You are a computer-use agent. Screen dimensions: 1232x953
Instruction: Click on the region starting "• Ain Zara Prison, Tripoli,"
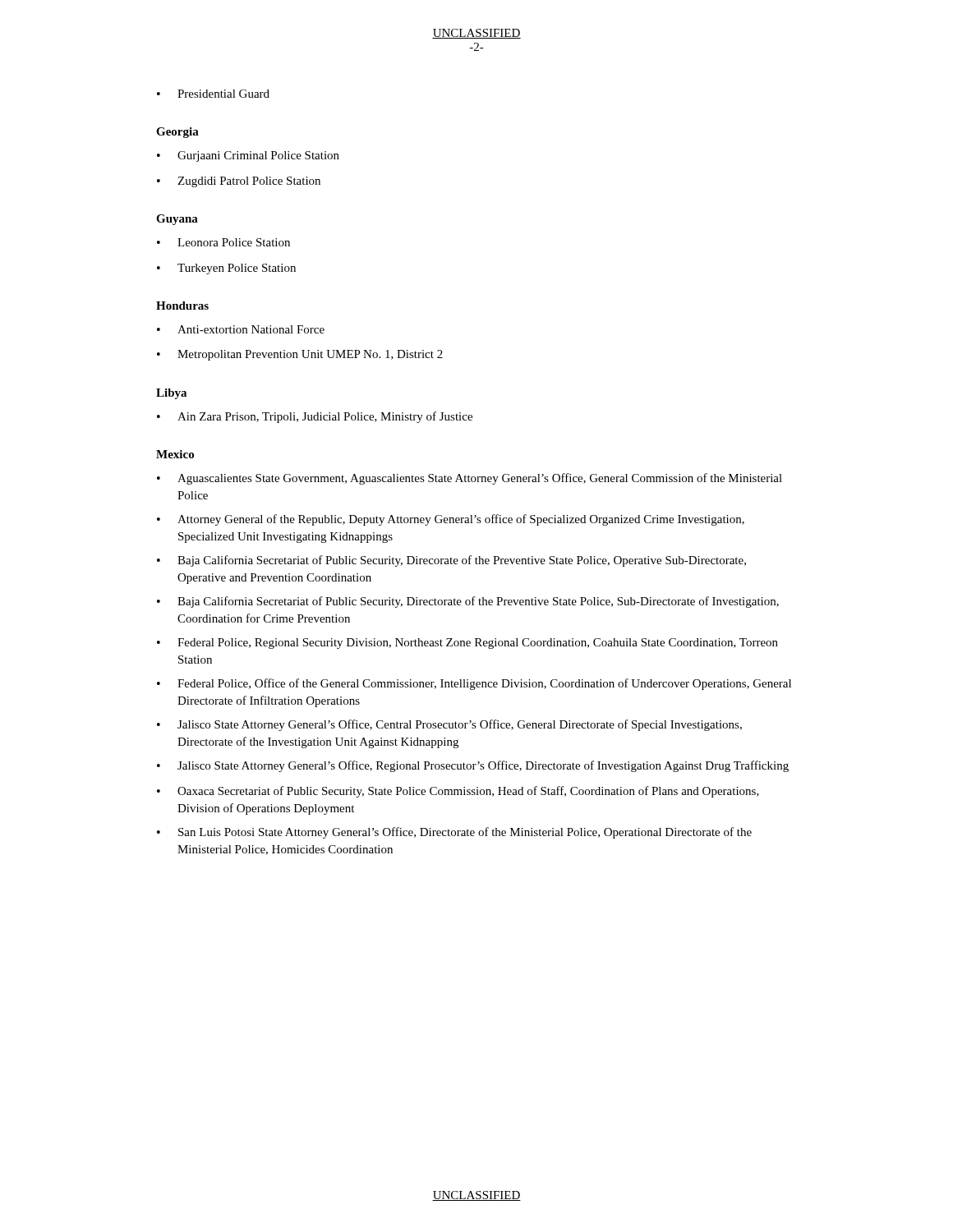point(476,417)
